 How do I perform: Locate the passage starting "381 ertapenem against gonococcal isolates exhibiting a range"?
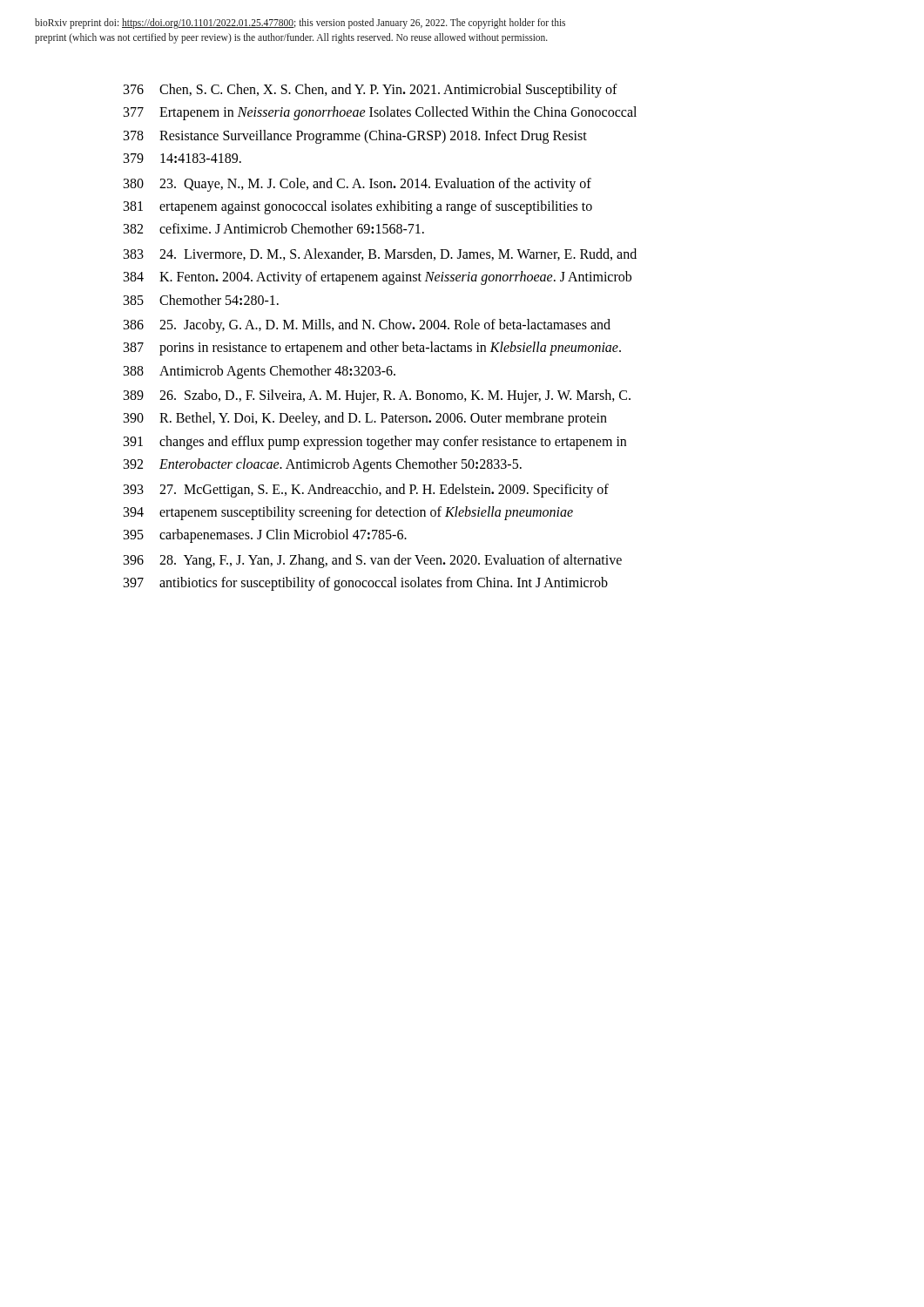point(344,207)
